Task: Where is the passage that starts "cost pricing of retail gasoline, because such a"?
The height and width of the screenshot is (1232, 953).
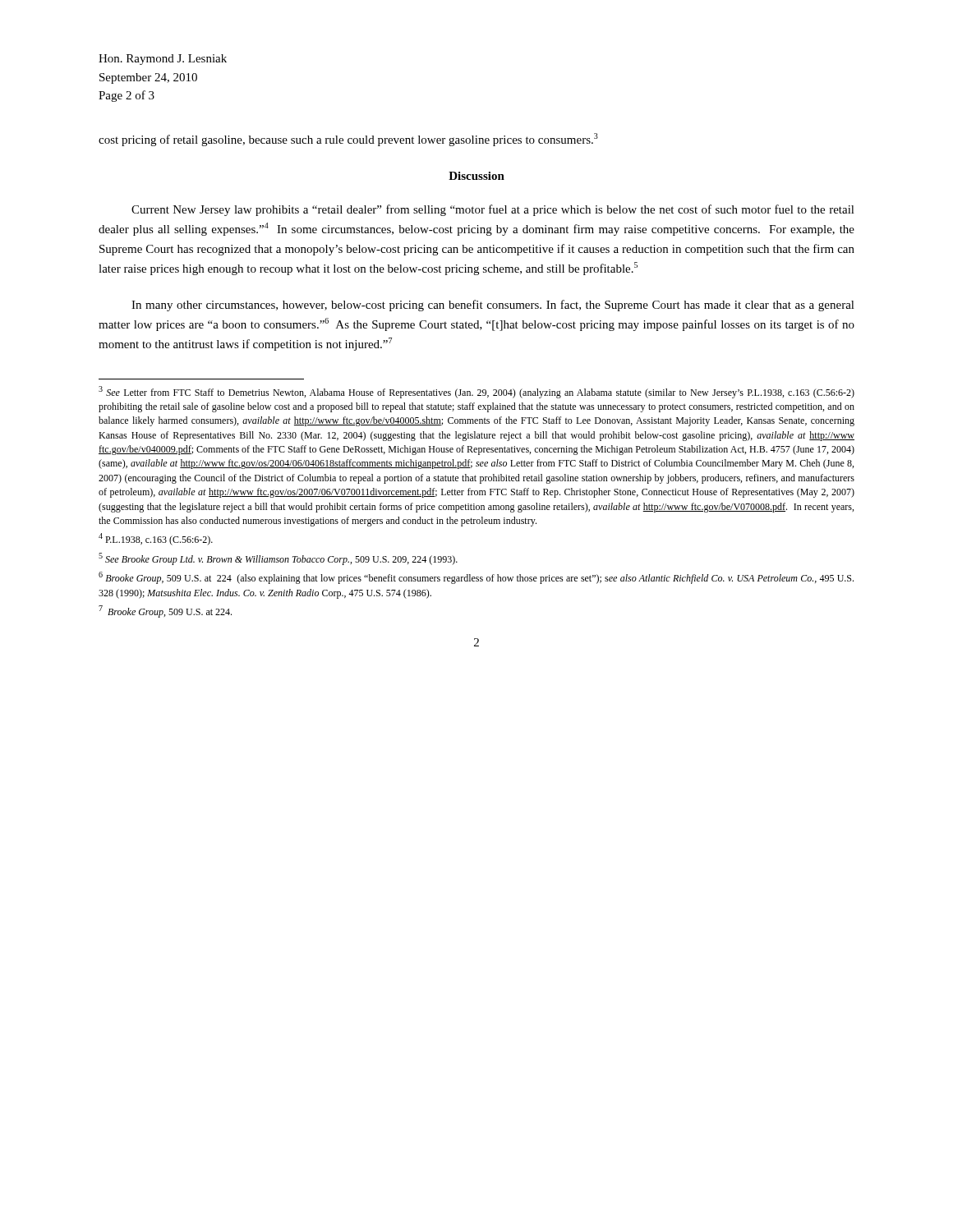Action: pyautogui.click(x=348, y=138)
